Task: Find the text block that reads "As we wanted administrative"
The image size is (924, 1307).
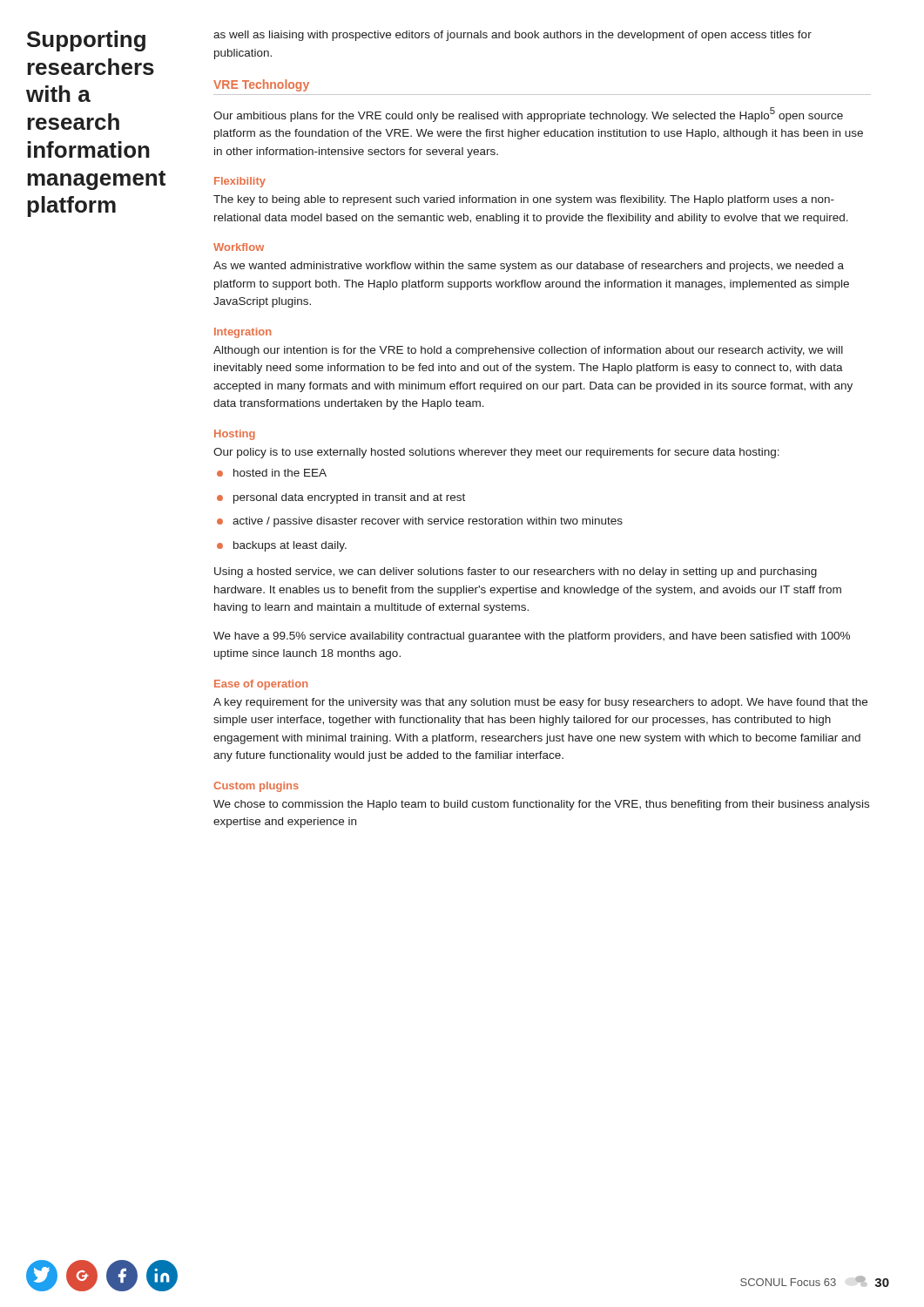Action: (531, 283)
